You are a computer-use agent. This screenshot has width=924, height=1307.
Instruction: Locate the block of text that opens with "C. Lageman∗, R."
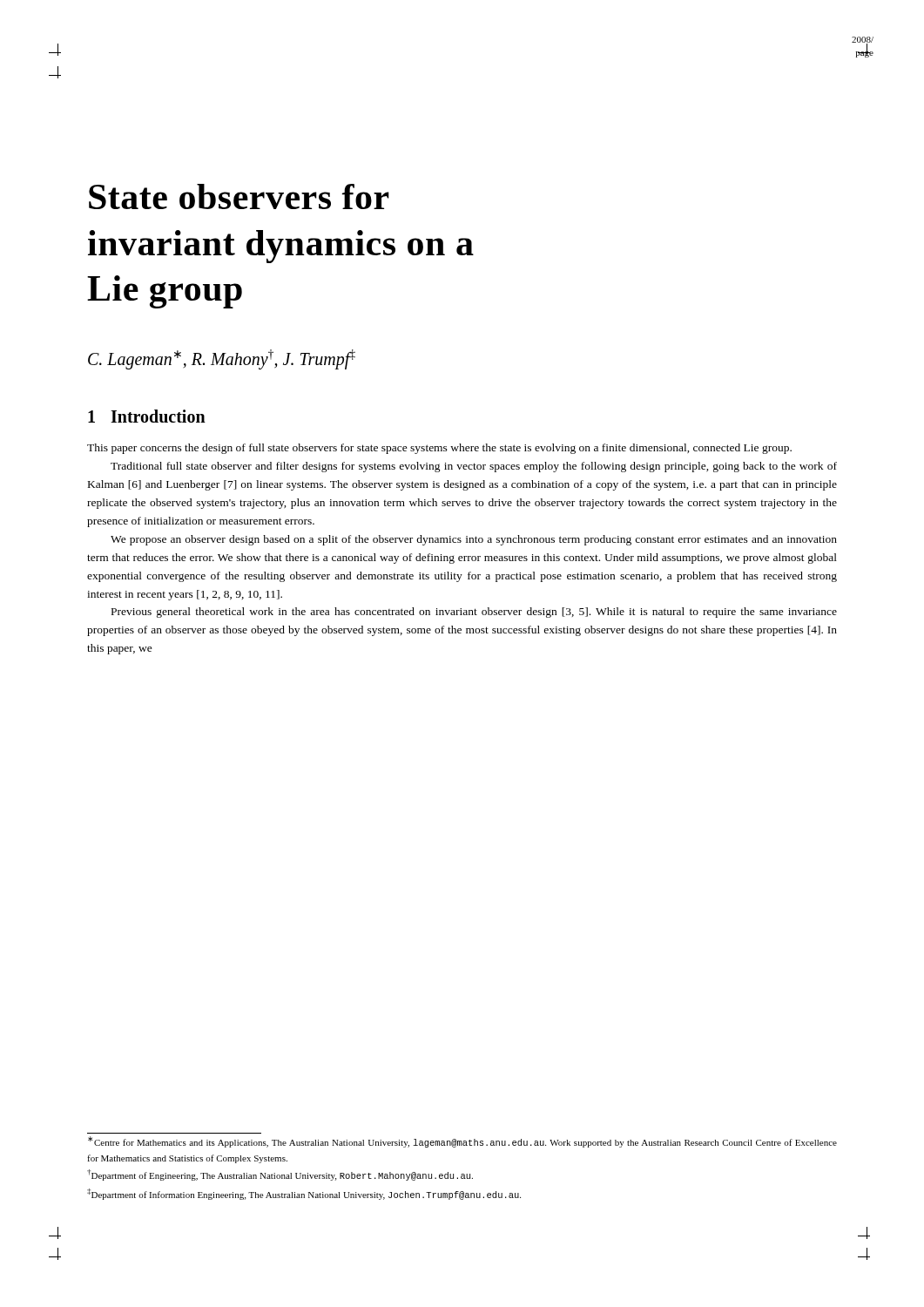coord(221,358)
